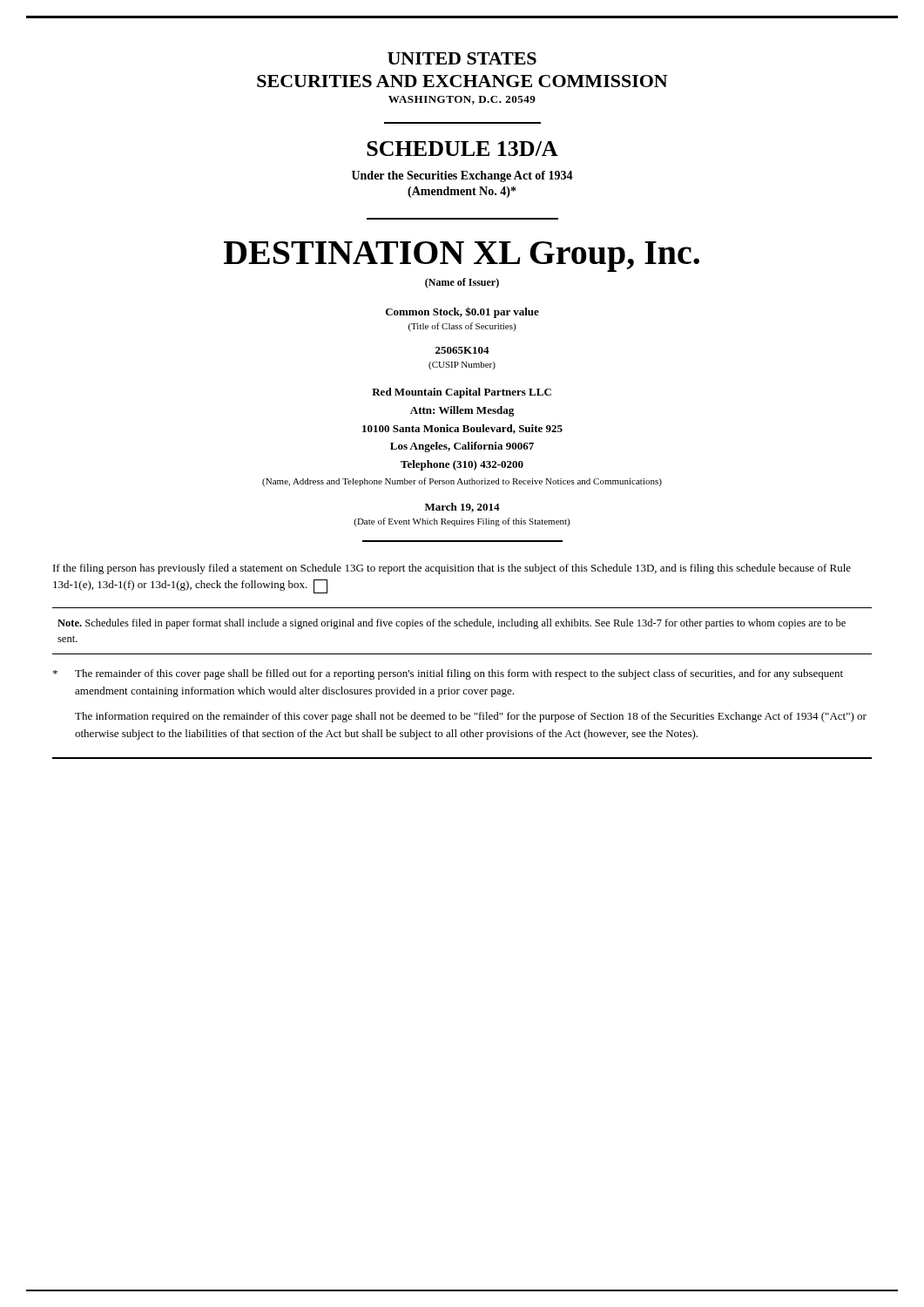Find the text block with the text "March 19, 2014 (Date of Event Which Requires"

point(462,513)
